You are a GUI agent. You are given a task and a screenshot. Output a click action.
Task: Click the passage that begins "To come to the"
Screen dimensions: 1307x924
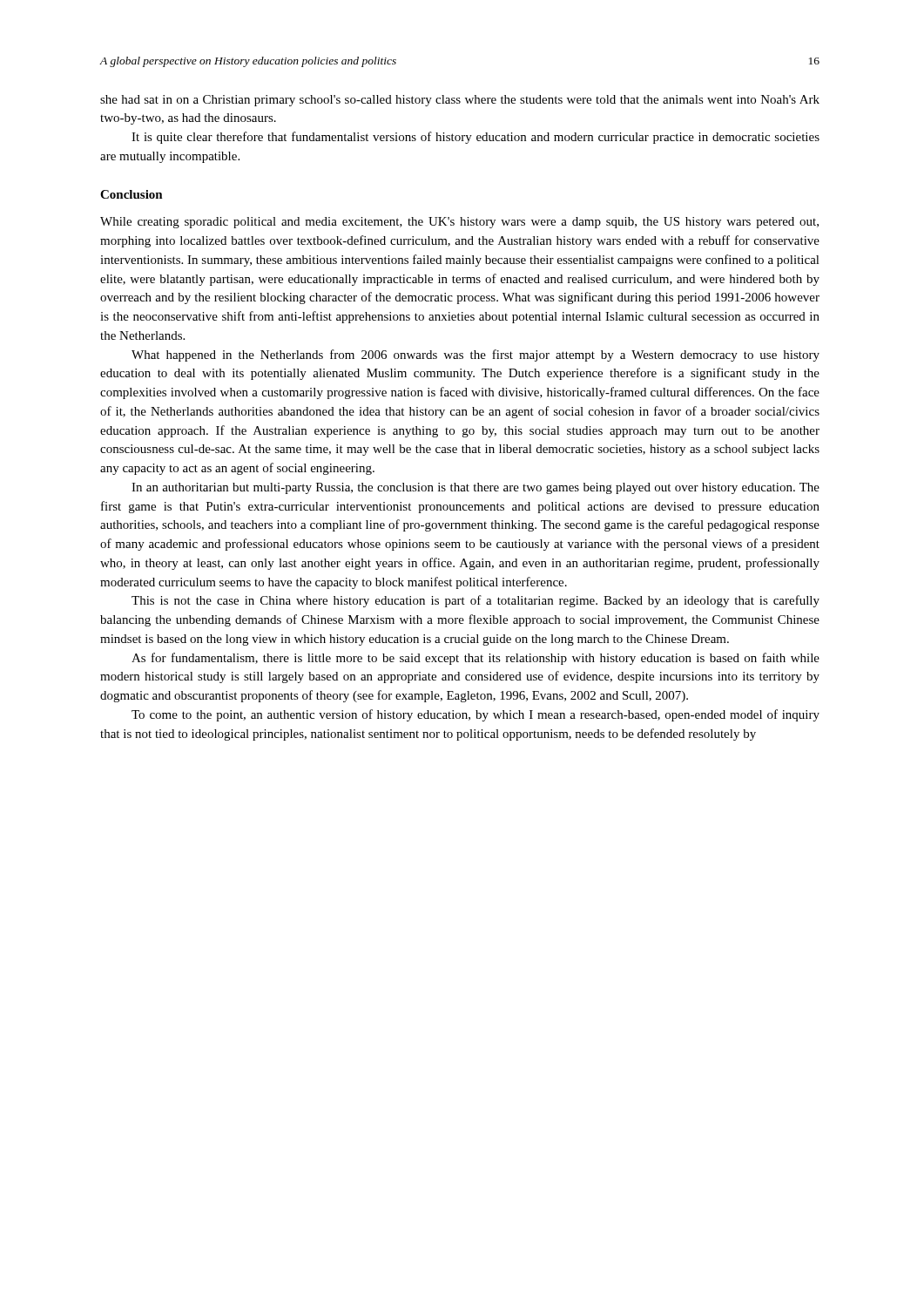point(460,725)
